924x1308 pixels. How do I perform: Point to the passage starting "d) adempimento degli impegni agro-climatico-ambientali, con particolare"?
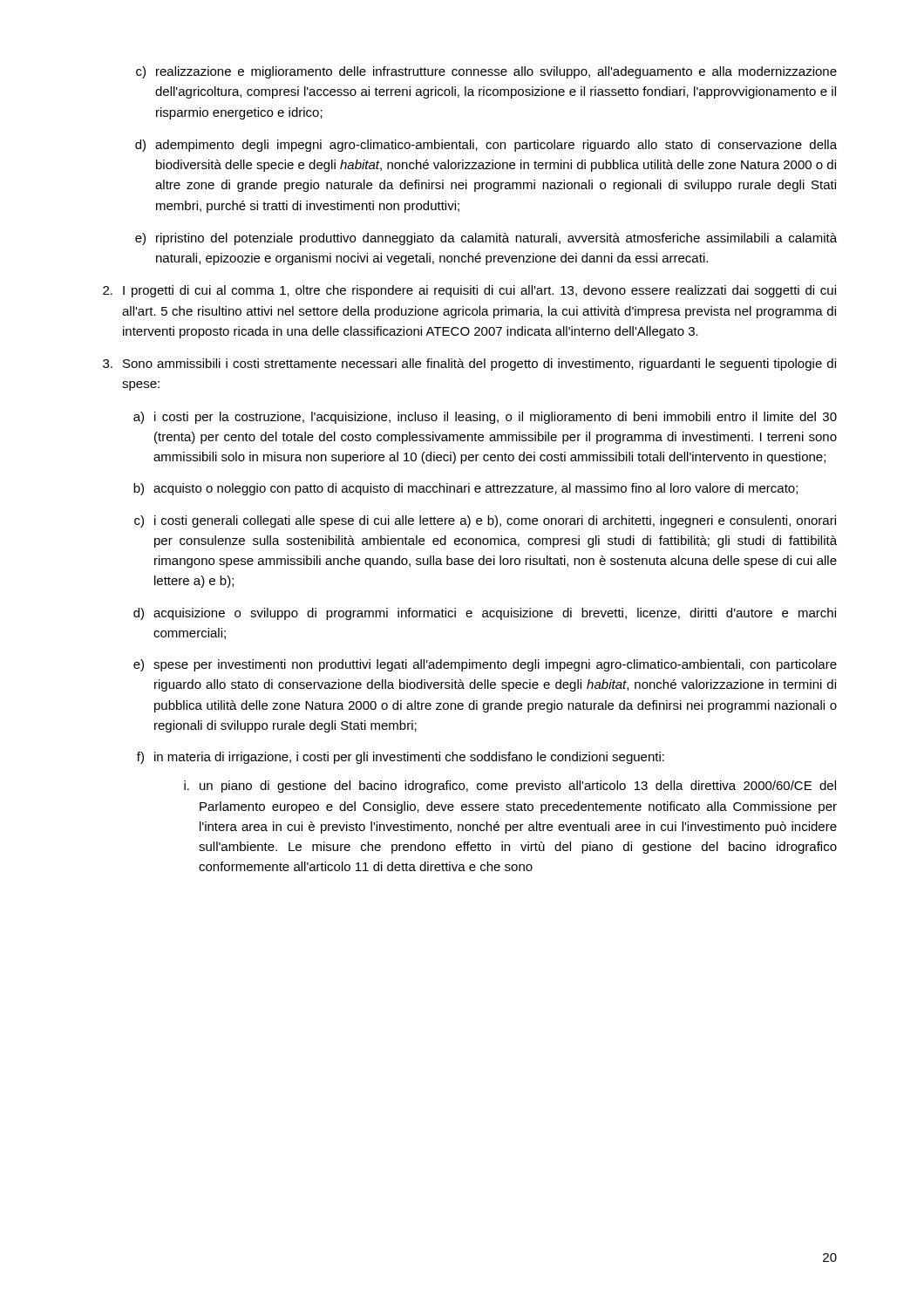[475, 175]
